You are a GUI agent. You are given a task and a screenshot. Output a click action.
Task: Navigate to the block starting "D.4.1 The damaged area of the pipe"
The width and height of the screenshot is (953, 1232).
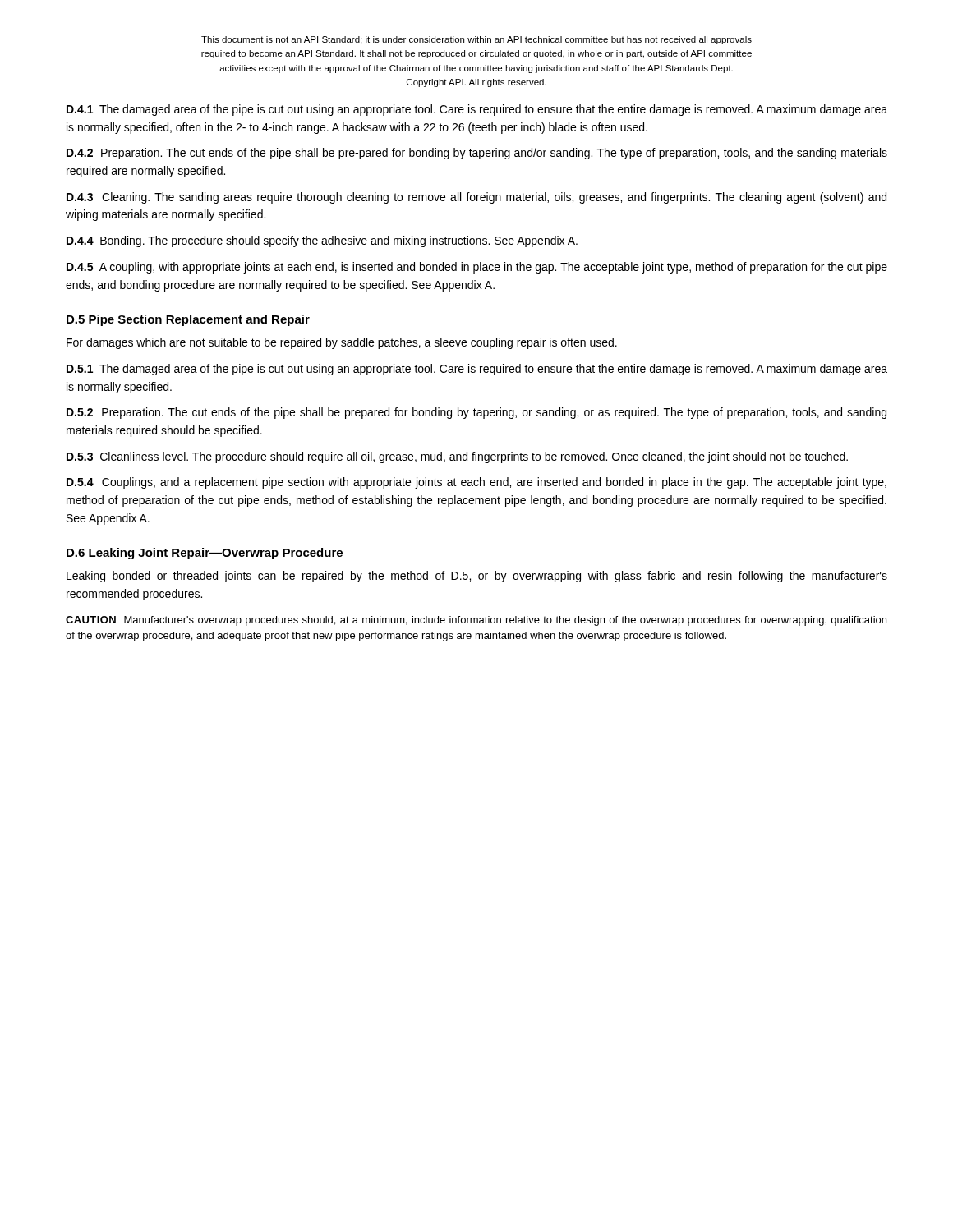click(476, 118)
